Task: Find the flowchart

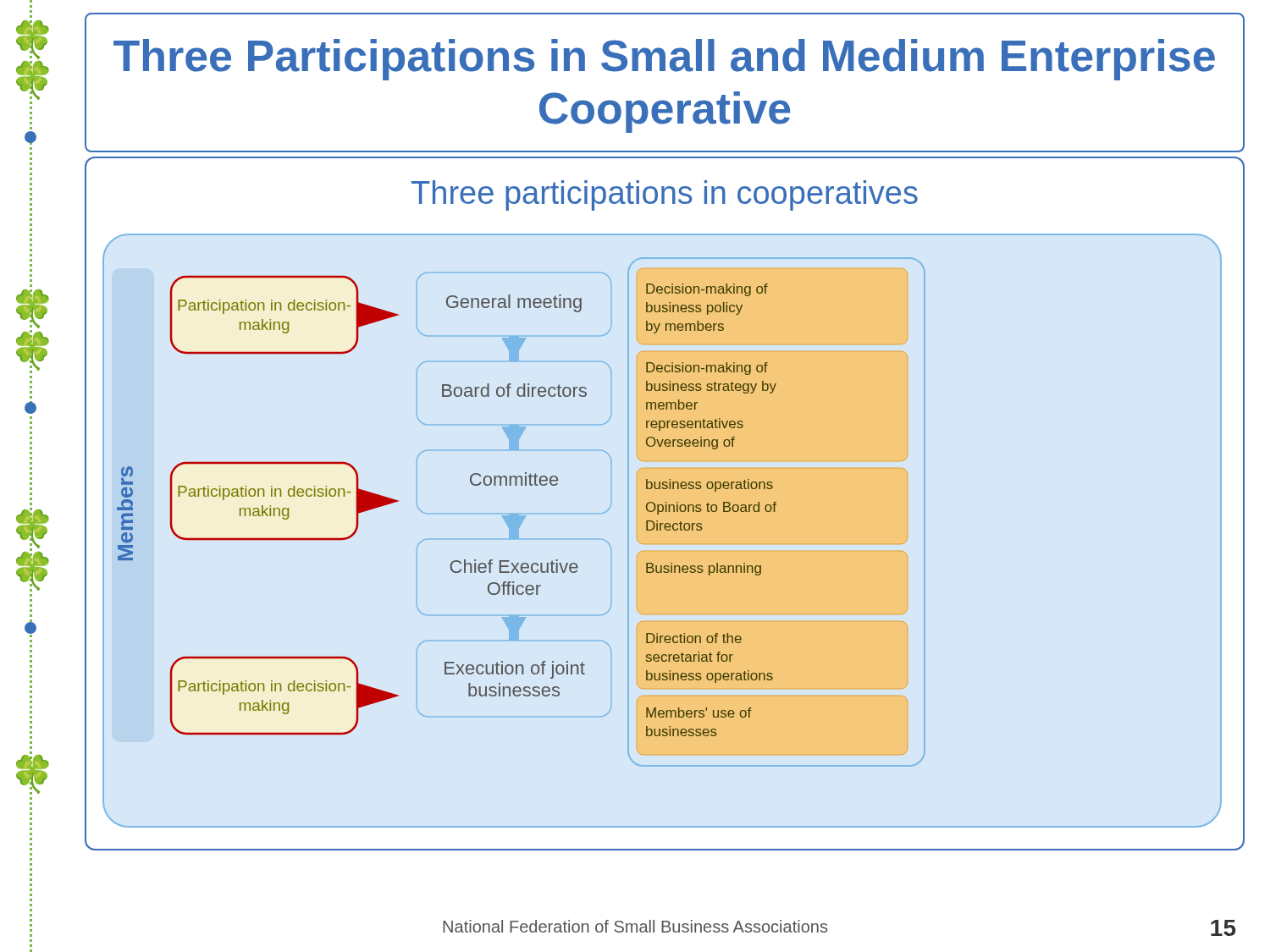Action: (665, 532)
